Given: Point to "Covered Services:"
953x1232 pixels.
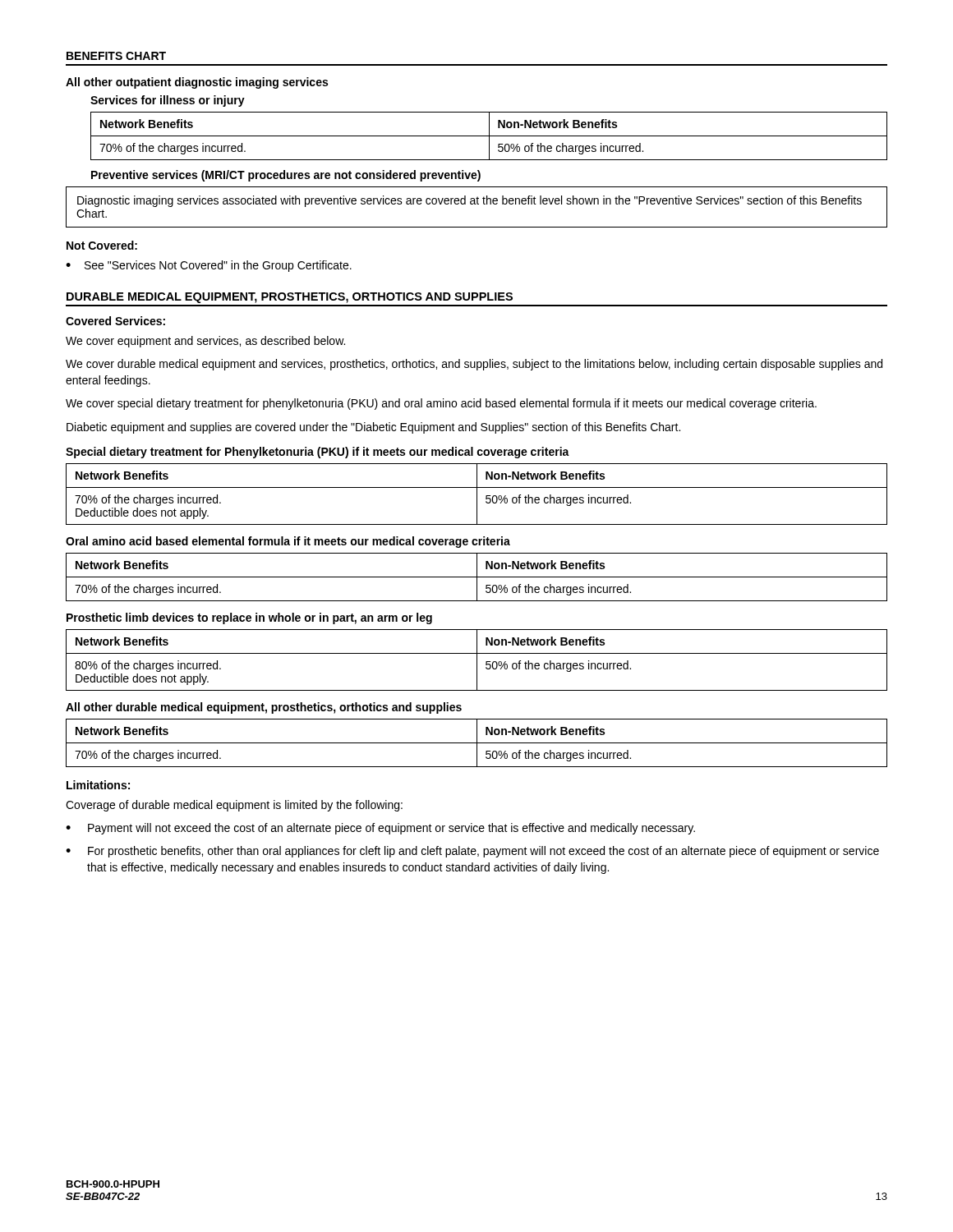Looking at the screenshot, I should [x=116, y=321].
